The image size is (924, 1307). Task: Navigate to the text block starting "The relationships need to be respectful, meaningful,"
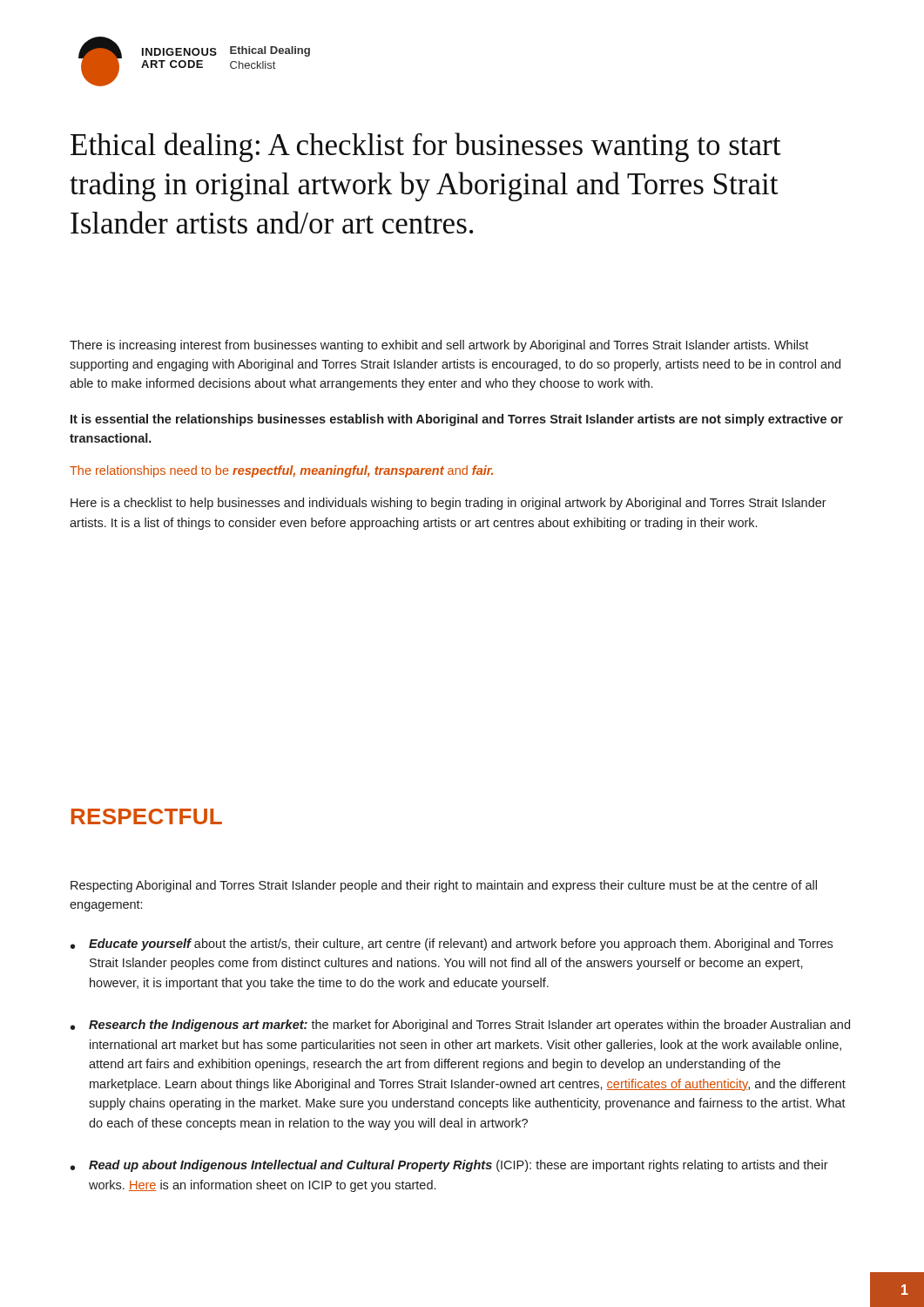(x=462, y=471)
